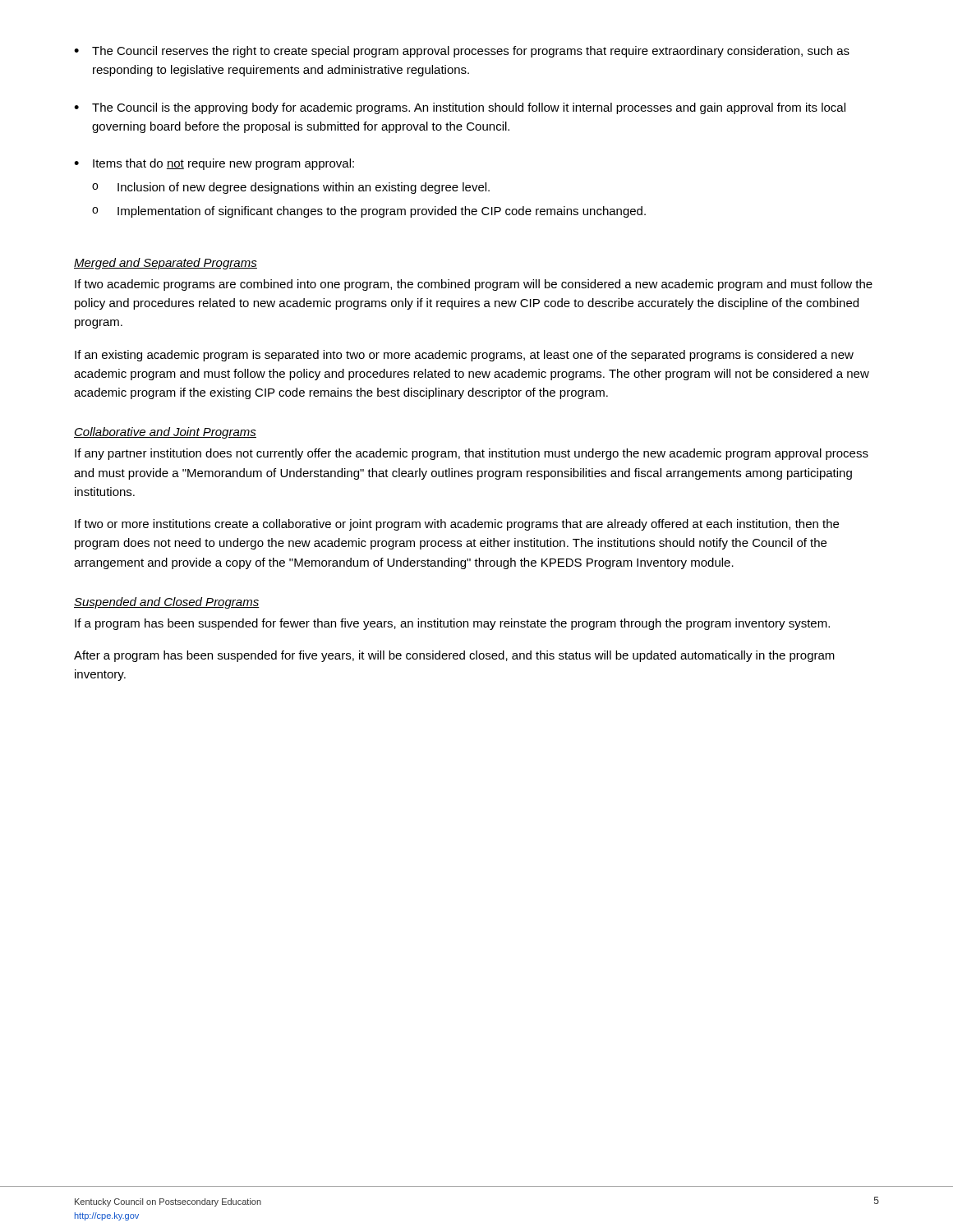Image resolution: width=953 pixels, height=1232 pixels.
Task: Where is the passage that starts "• The Council reserves the right to"?
Action: pyautogui.click(x=476, y=60)
